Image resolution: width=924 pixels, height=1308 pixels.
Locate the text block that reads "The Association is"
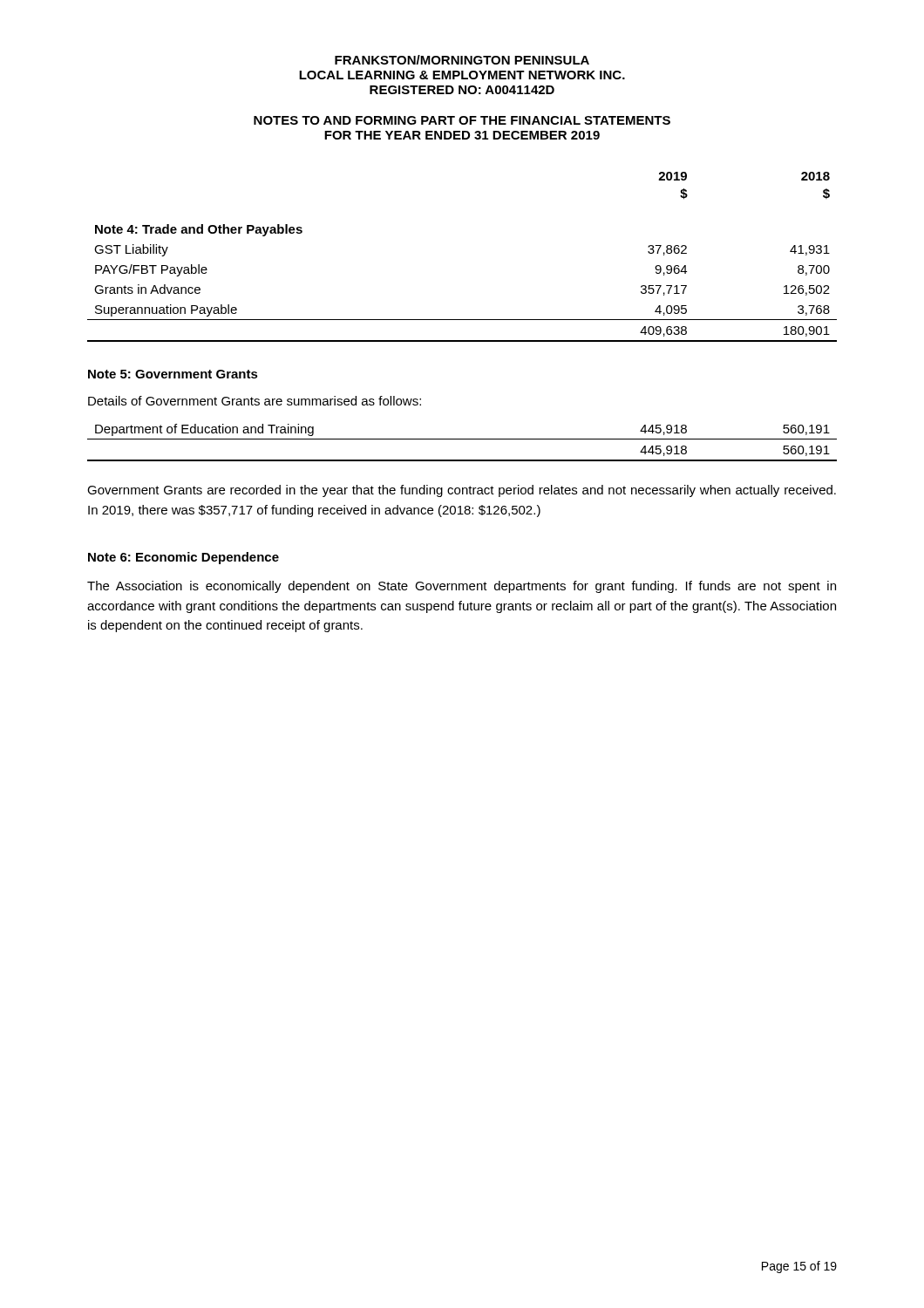(462, 605)
